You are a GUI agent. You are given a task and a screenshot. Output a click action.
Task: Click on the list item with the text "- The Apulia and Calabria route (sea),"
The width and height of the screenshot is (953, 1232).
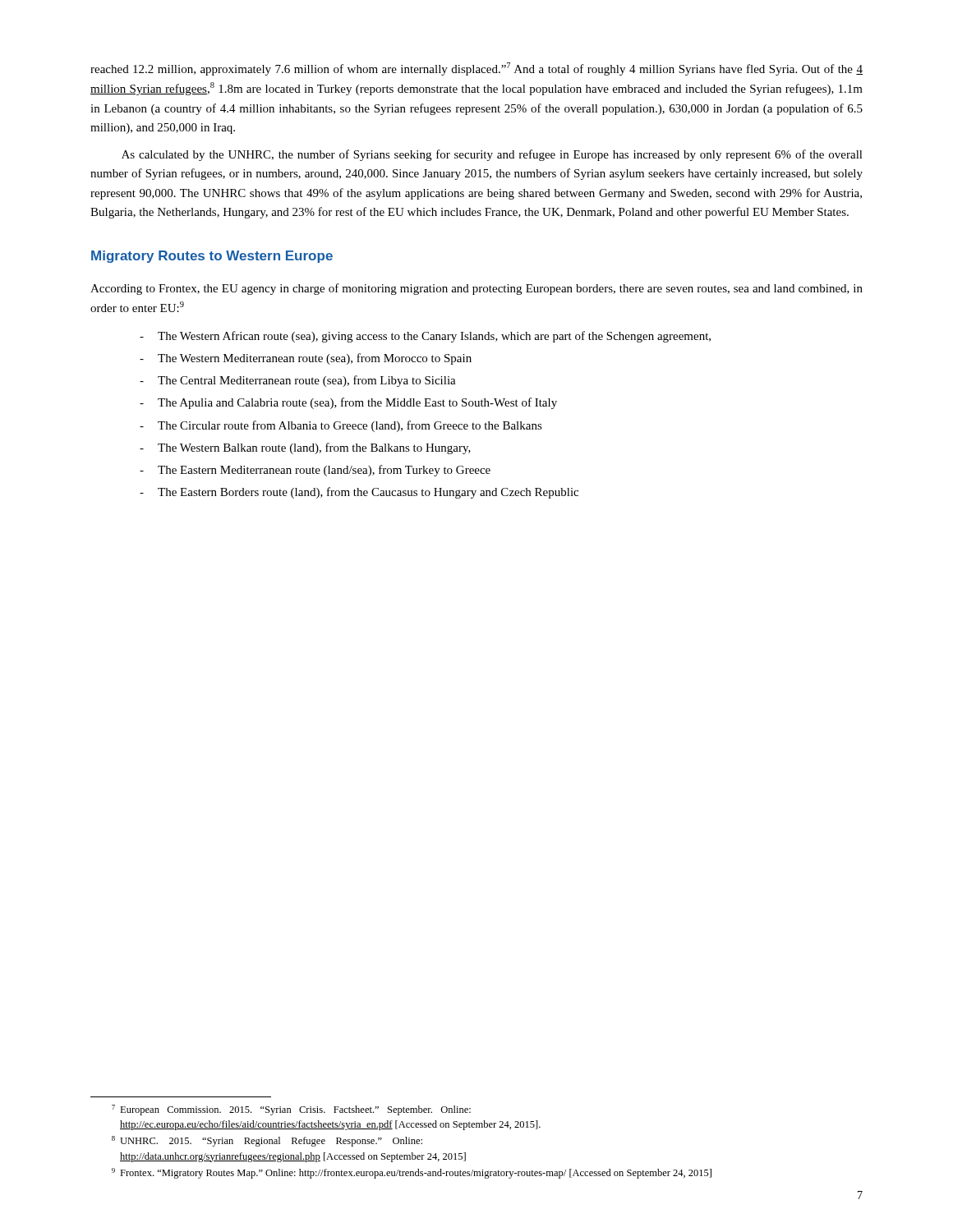click(501, 403)
